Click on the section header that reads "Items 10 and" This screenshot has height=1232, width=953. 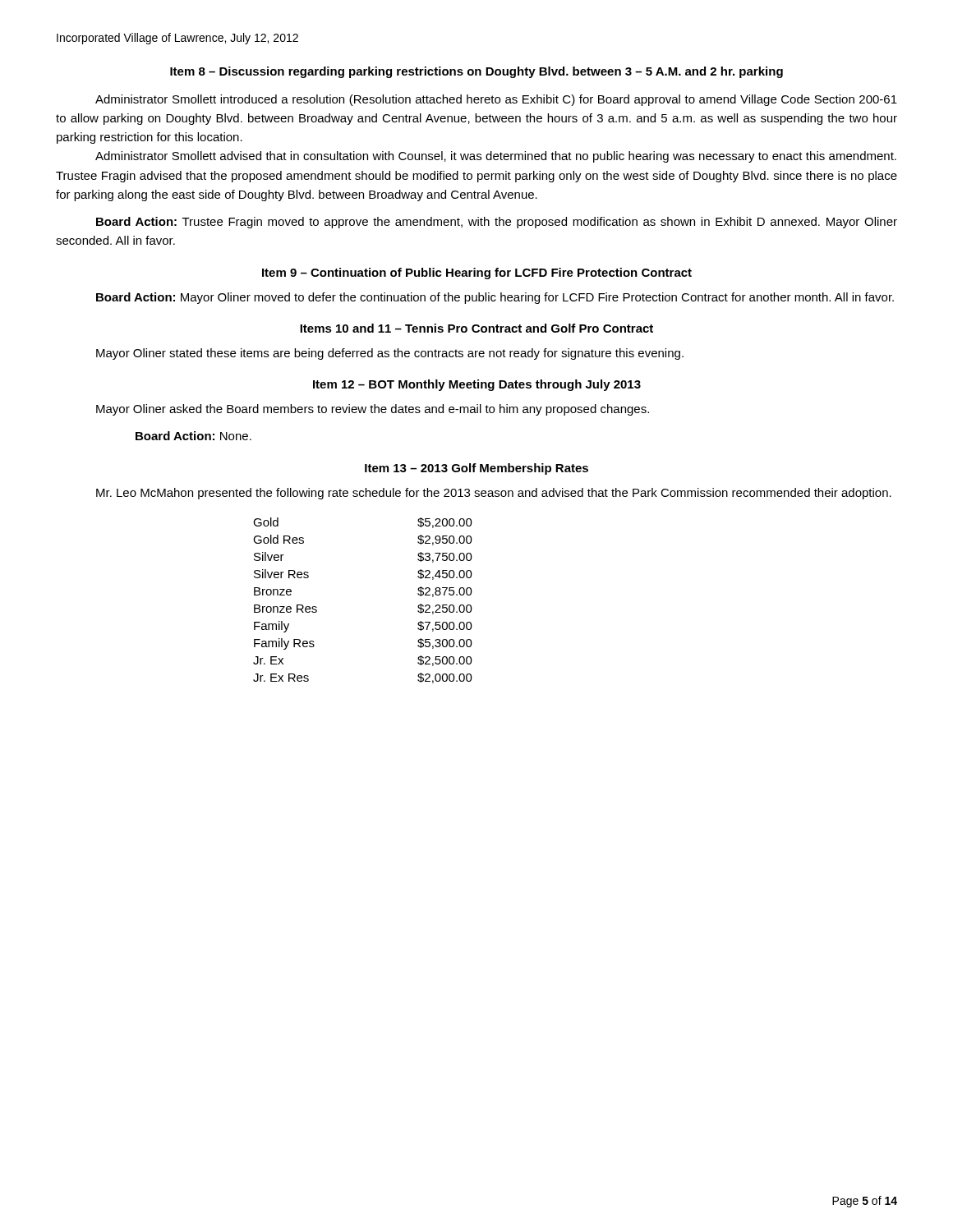pyautogui.click(x=476, y=328)
